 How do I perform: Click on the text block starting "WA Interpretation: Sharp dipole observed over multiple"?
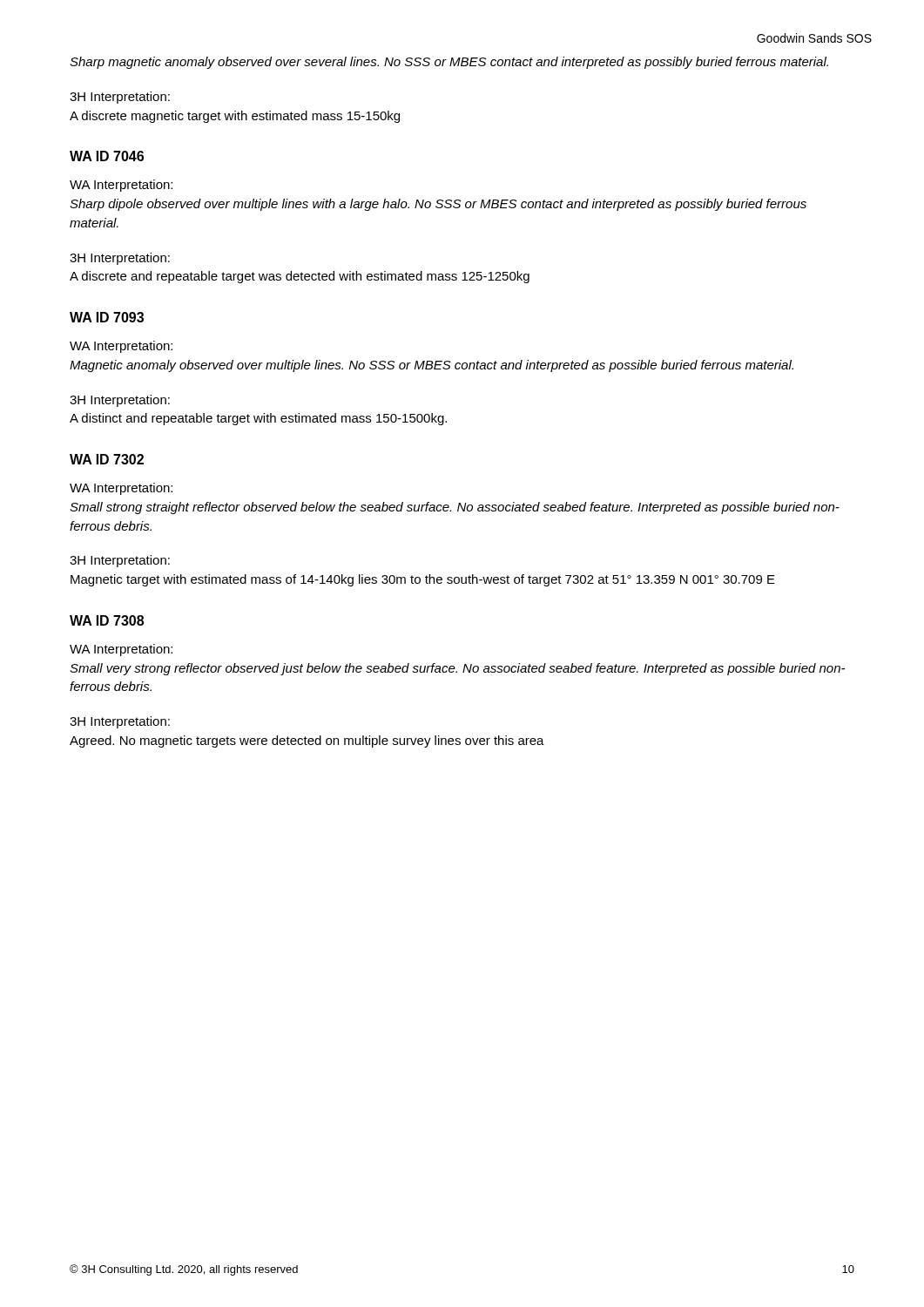coord(462,204)
